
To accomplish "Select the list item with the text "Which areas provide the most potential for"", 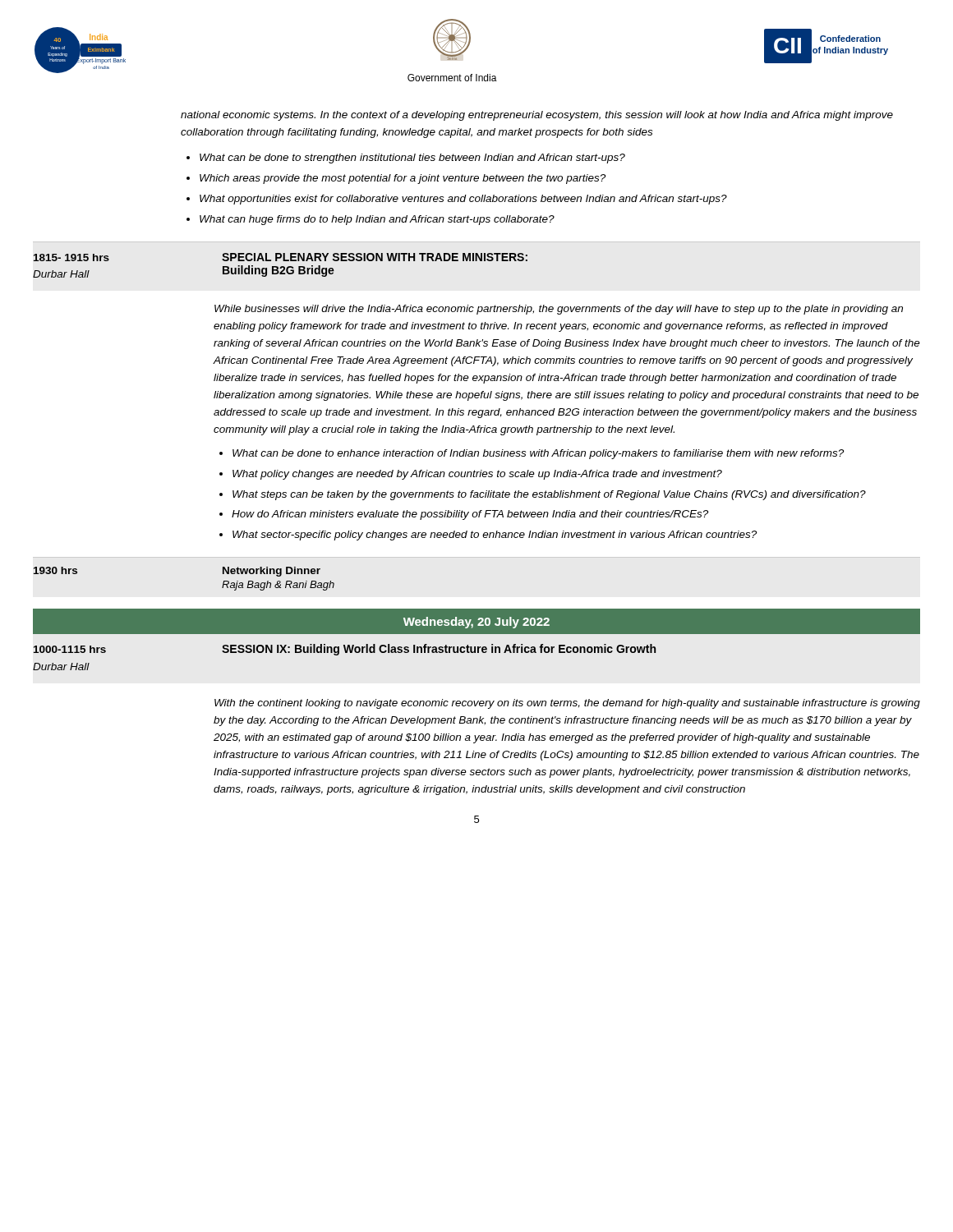I will (402, 178).
